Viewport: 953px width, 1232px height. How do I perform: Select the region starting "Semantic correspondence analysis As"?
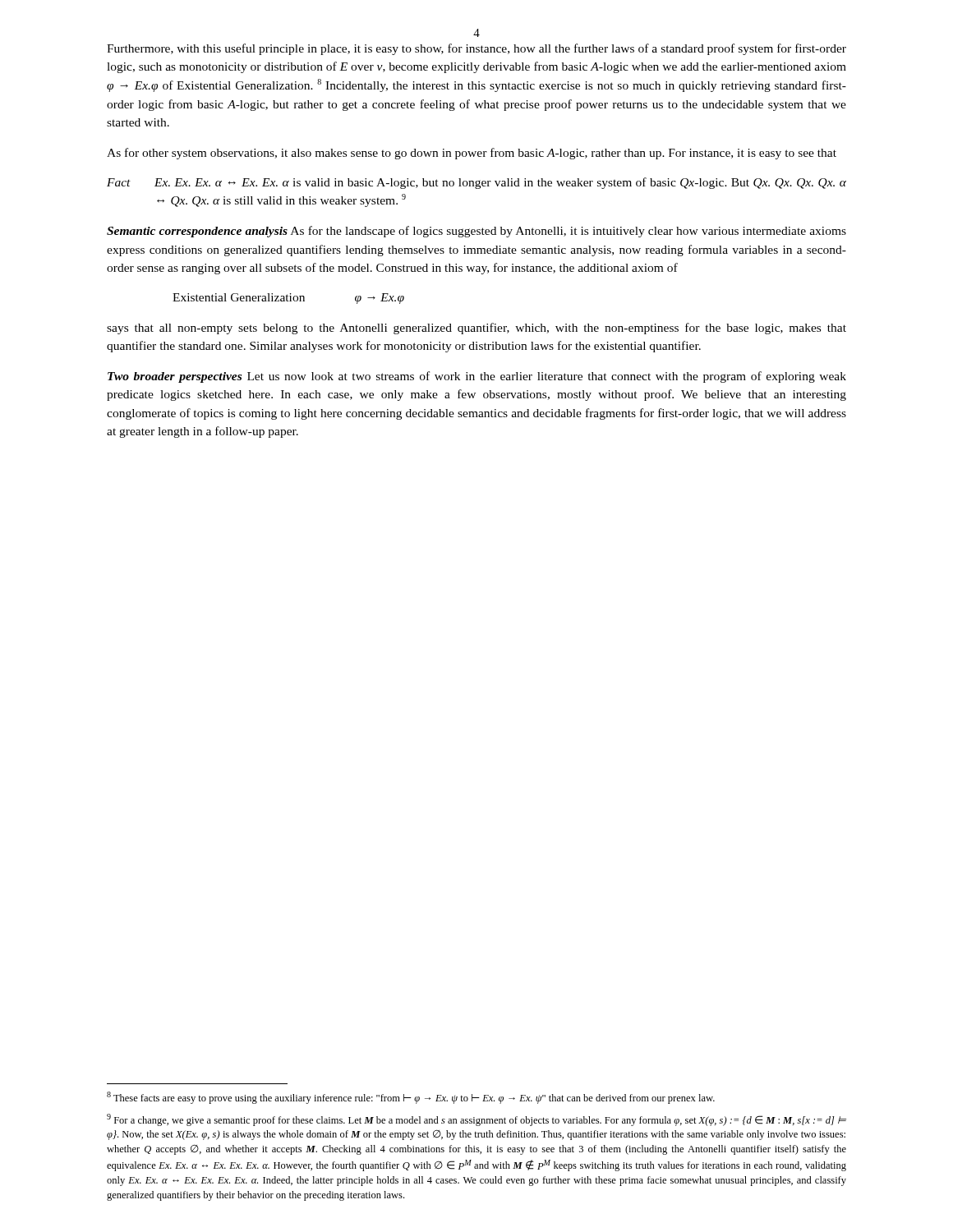[476, 249]
